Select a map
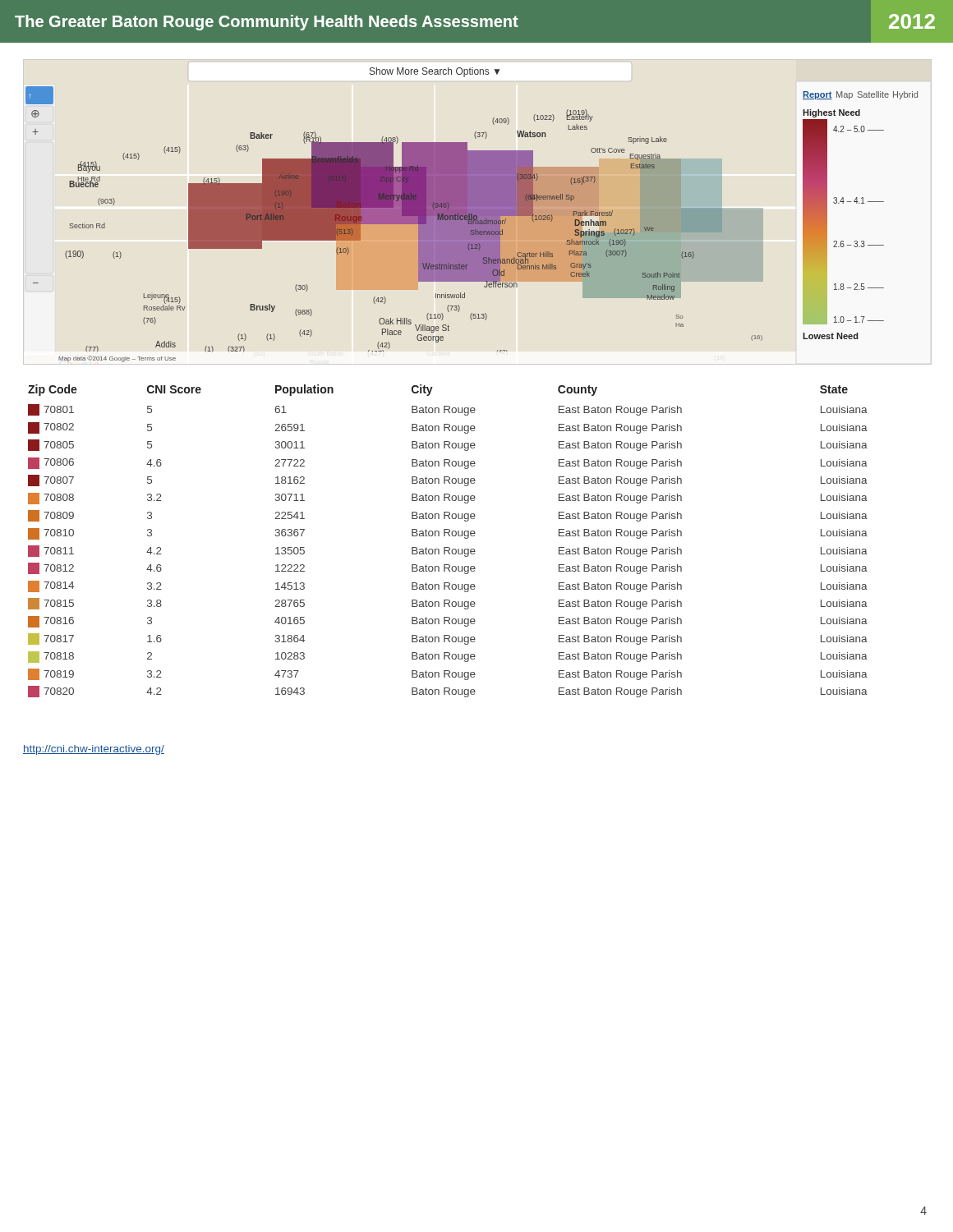The width and height of the screenshot is (953, 1232). pyautogui.click(x=477, y=212)
